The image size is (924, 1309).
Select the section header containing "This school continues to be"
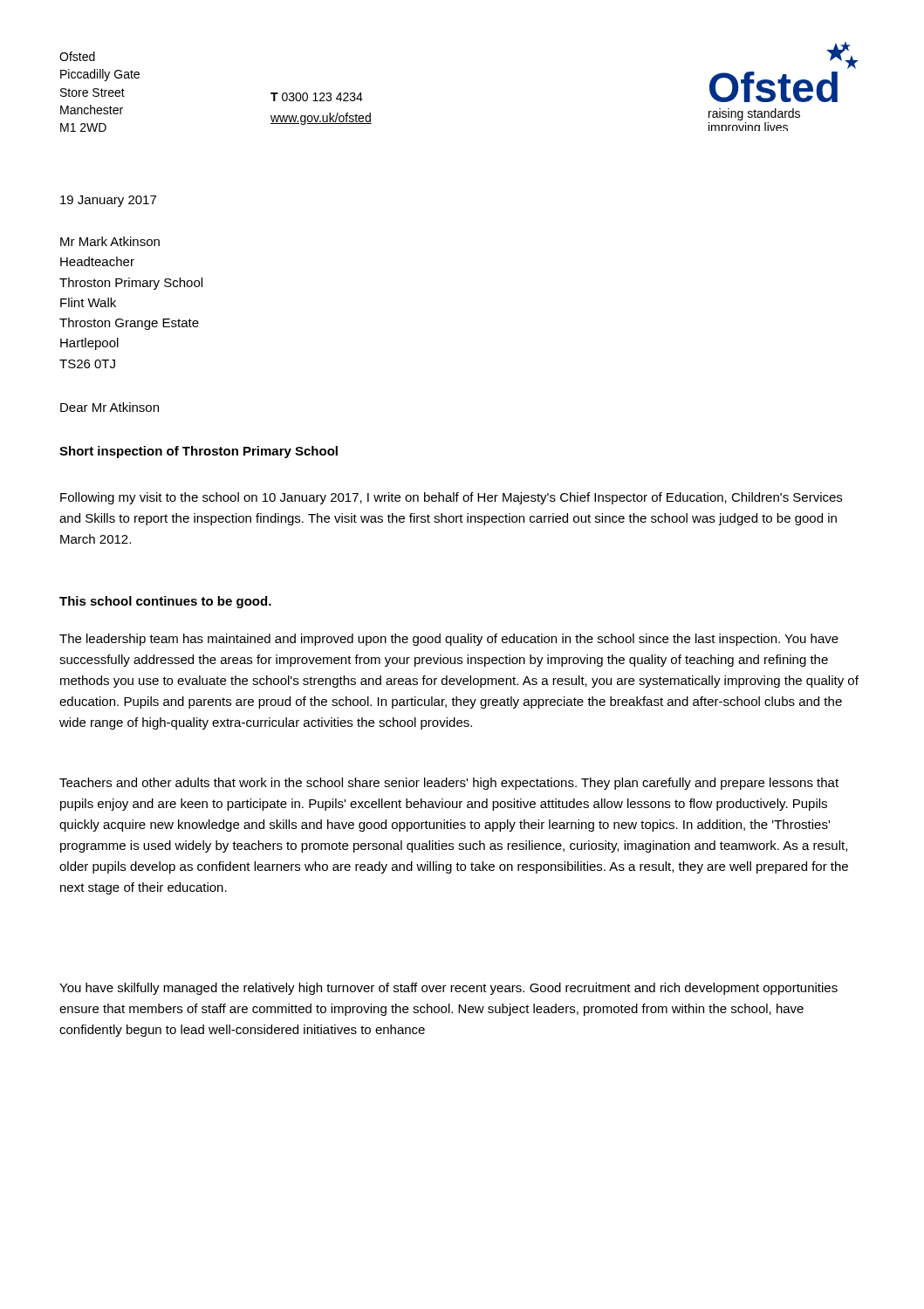(x=165, y=601)
